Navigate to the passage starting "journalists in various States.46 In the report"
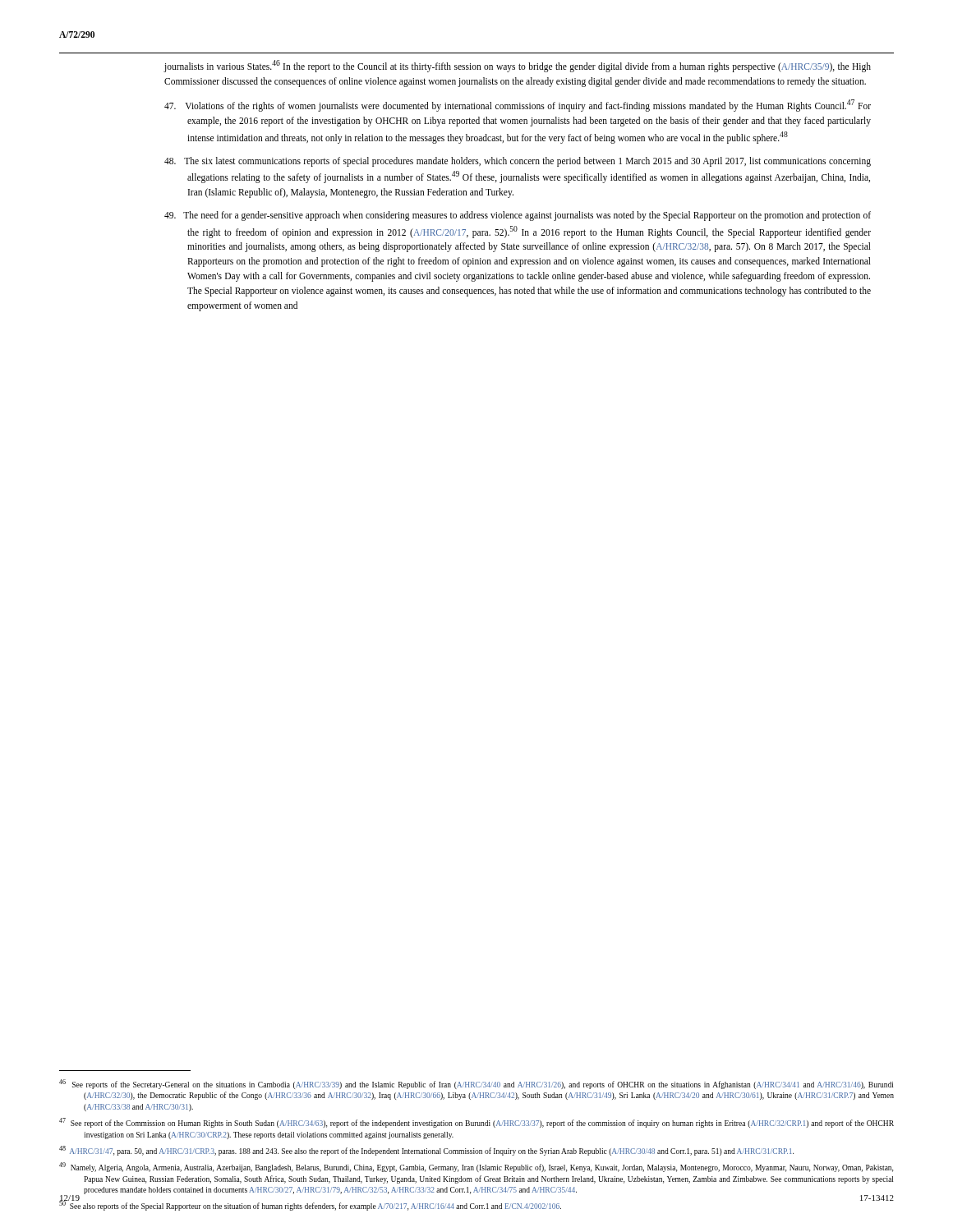 [x=518, y=72]
